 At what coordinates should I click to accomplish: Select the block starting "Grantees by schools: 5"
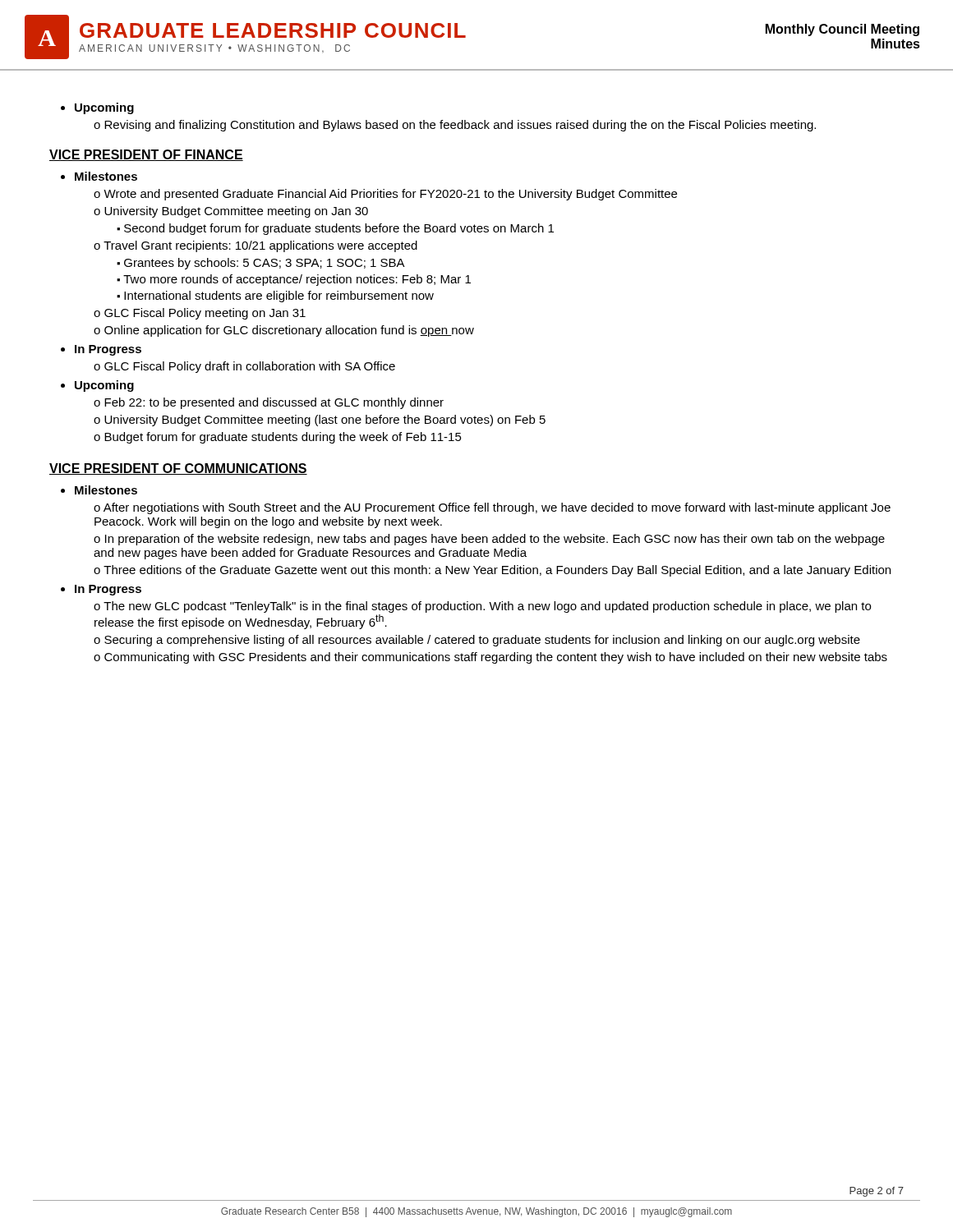click(264, 262)
